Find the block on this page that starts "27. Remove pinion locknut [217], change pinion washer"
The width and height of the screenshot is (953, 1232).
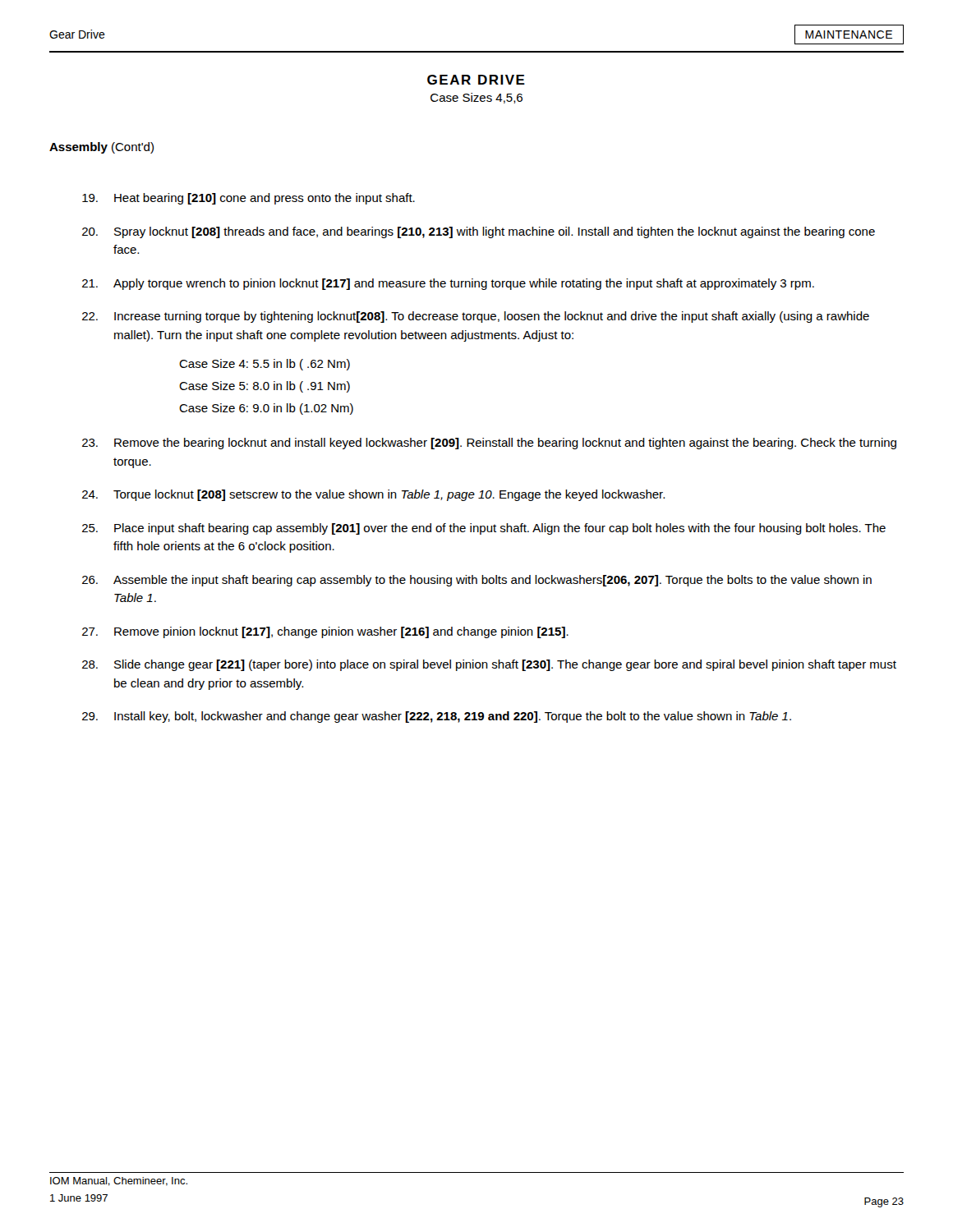click(476, 631)
